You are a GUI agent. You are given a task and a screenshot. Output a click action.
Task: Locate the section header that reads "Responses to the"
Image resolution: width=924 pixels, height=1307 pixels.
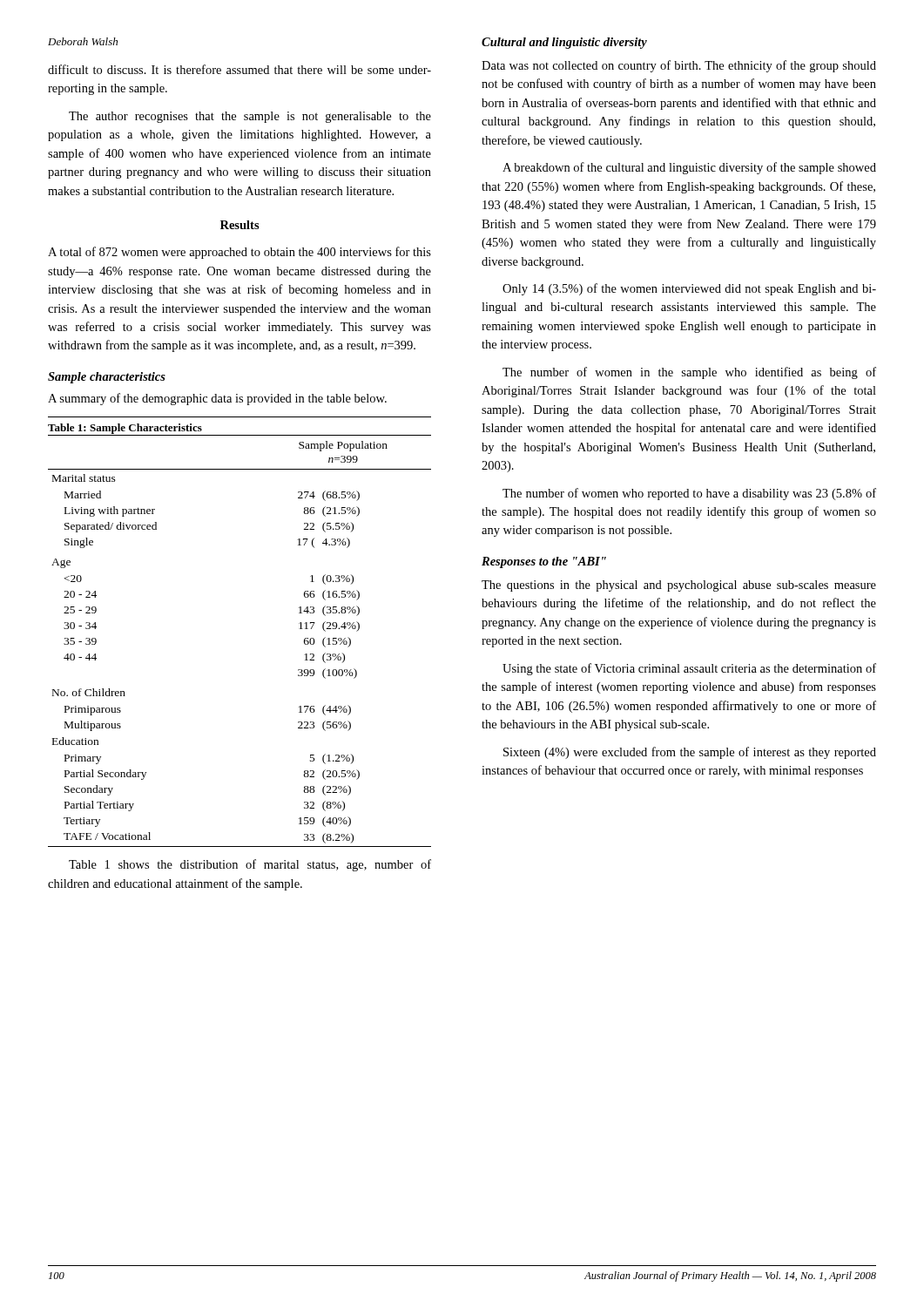click(x=544, y=561)
